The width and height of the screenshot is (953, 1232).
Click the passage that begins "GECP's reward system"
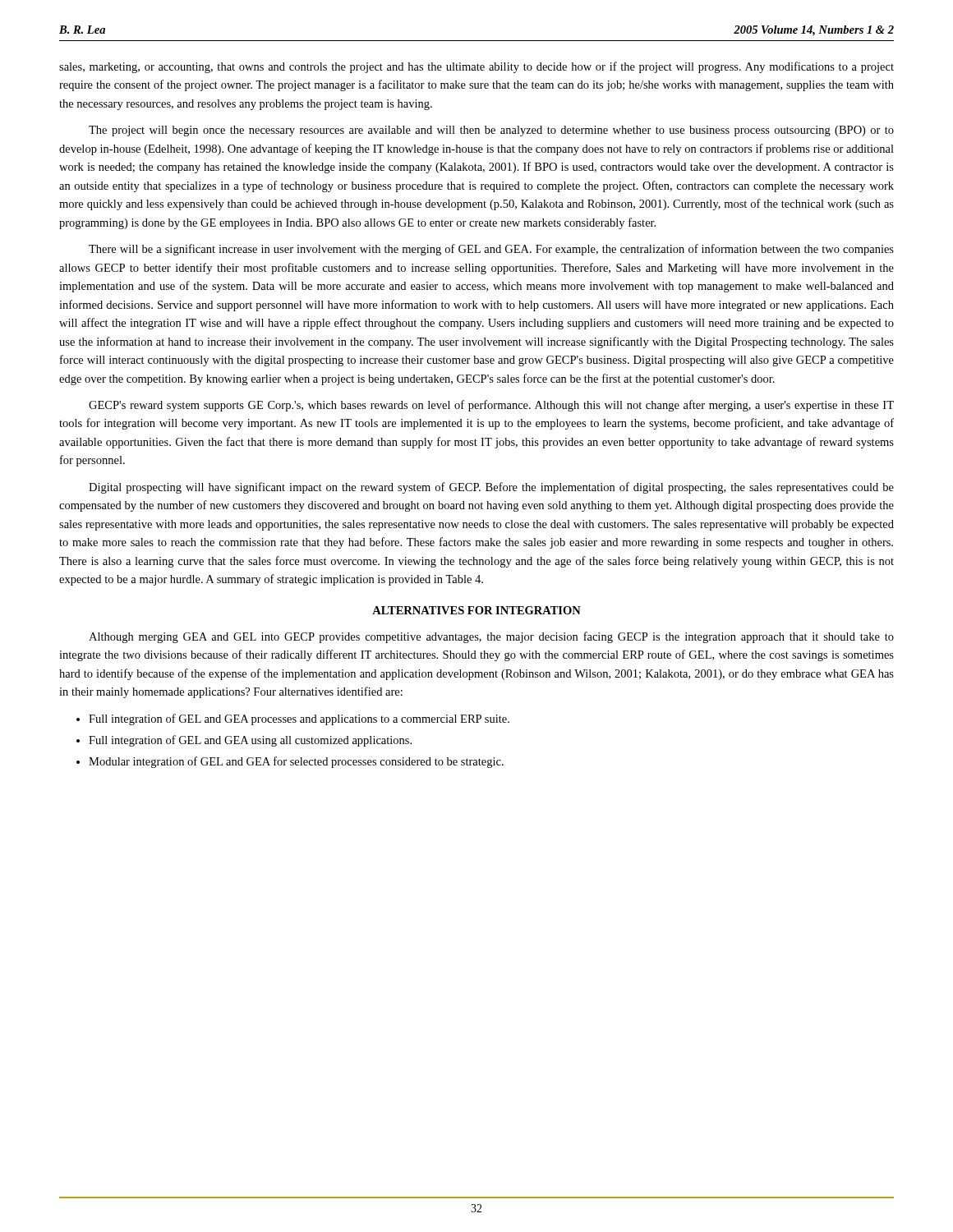(x=476, y=433)
